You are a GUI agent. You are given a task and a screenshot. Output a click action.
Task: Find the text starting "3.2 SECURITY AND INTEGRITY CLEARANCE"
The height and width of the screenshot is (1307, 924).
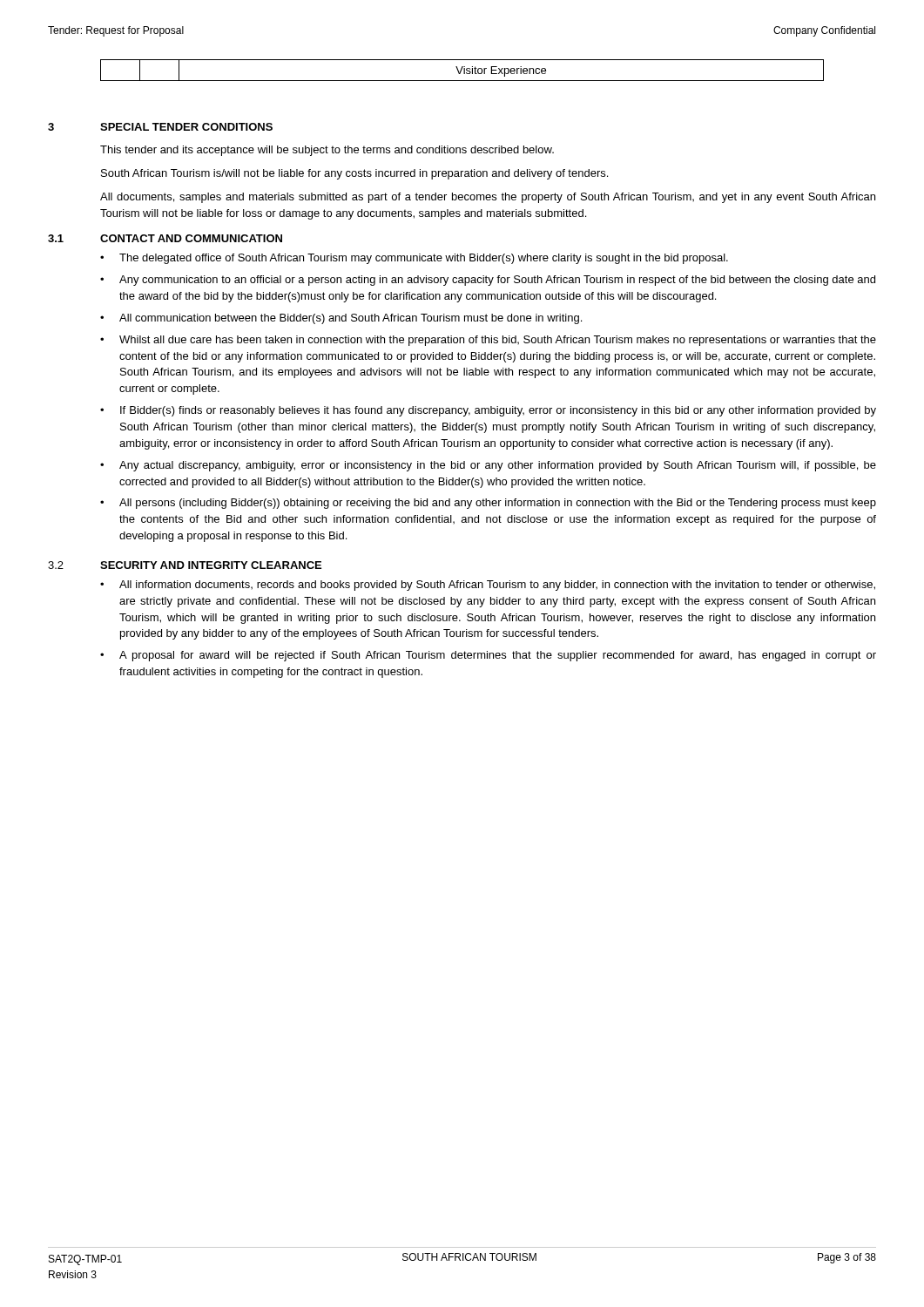pos(185,565)
